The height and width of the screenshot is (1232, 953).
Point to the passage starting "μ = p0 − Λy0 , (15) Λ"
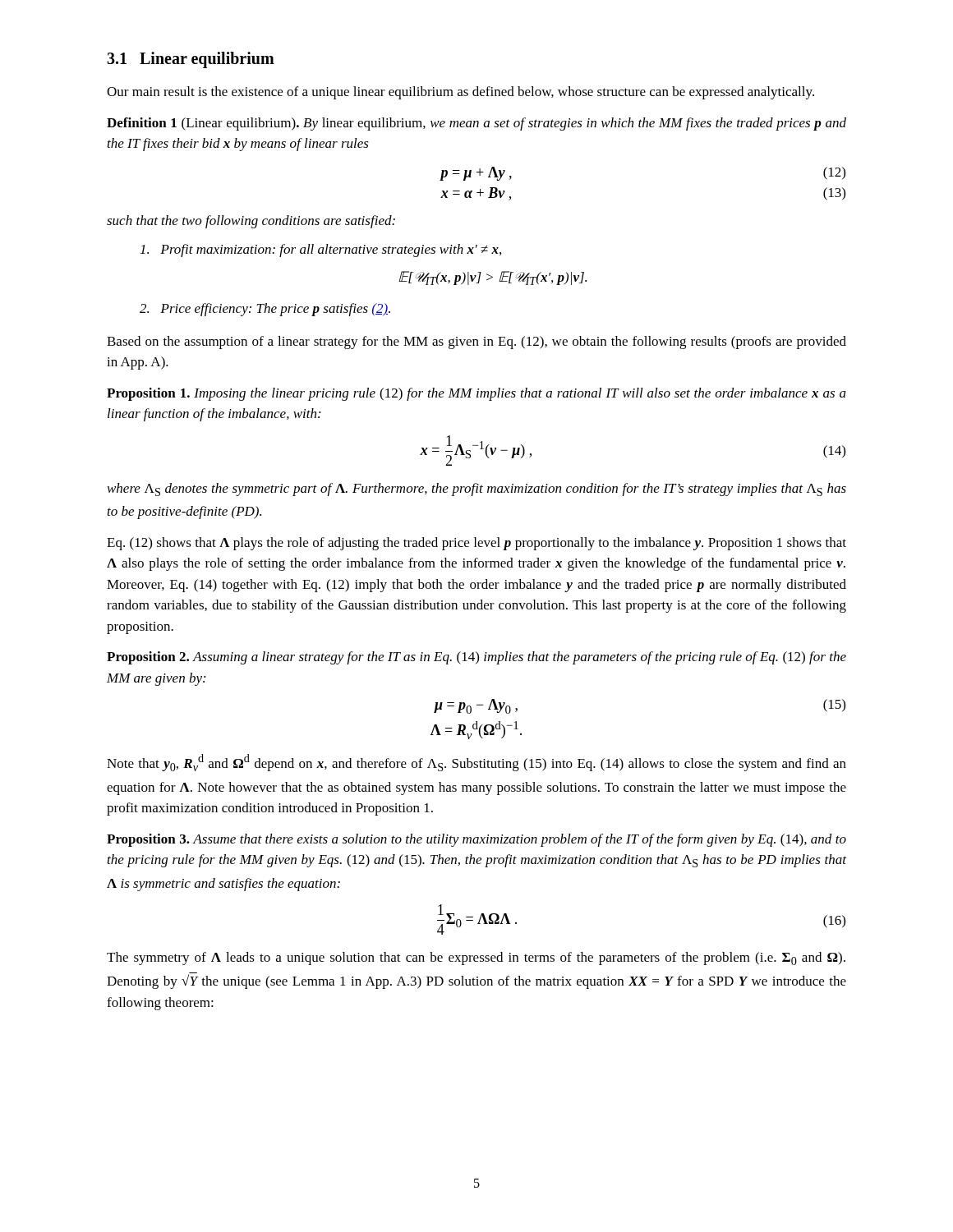click(476, 719)
